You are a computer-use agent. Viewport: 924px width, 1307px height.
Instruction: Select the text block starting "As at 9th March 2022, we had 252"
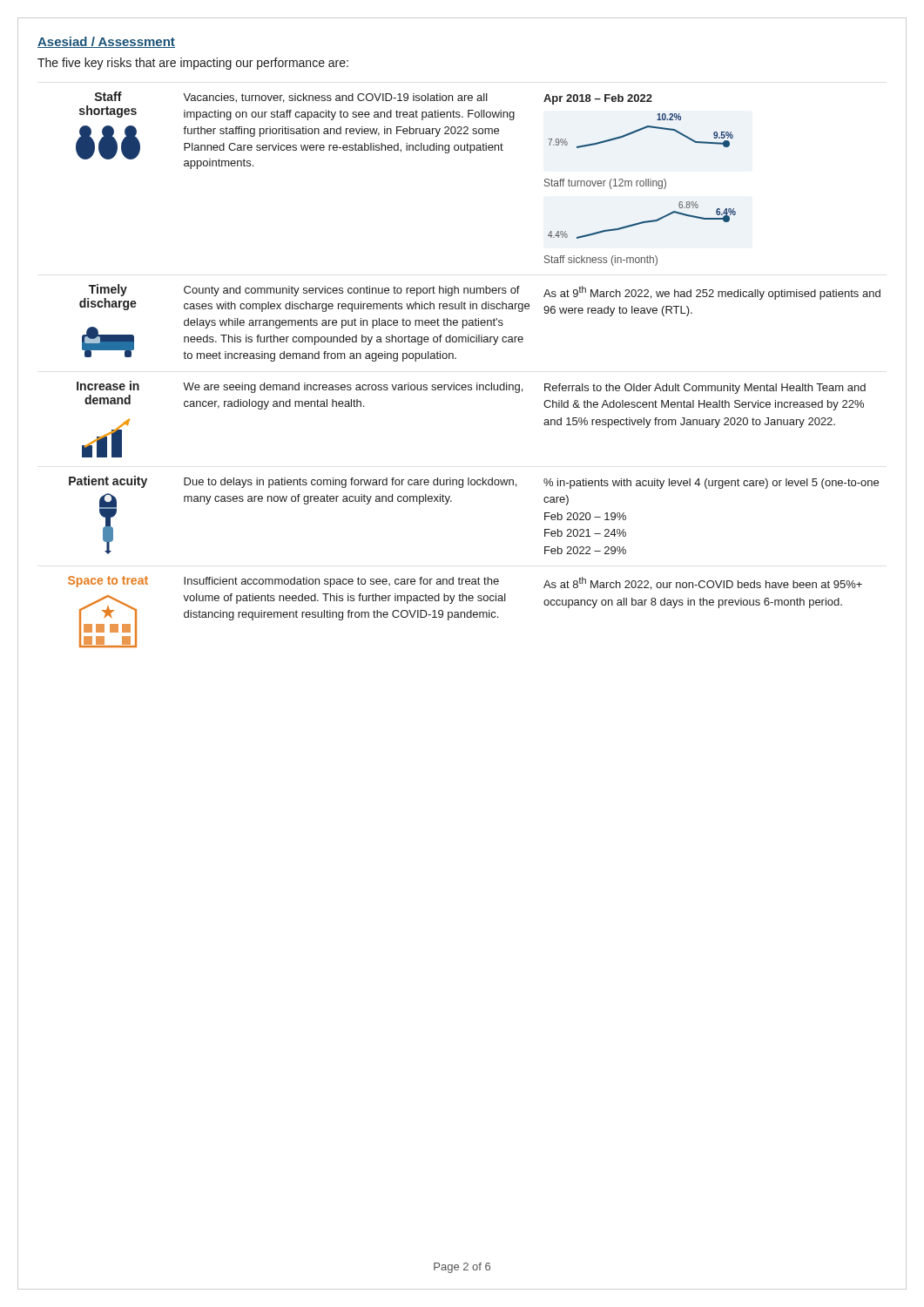click(712, 300)
